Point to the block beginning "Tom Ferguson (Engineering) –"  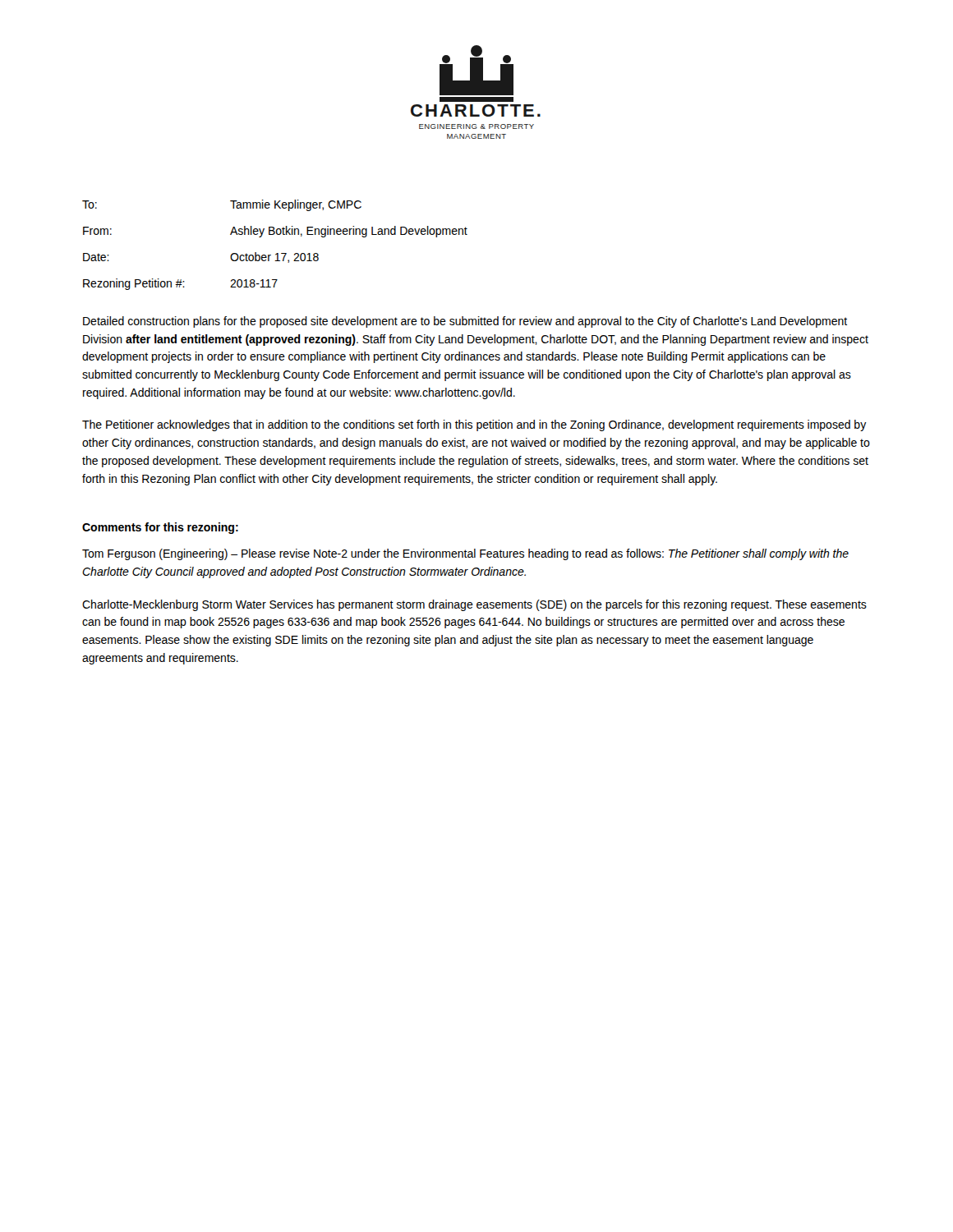point(465,563)
